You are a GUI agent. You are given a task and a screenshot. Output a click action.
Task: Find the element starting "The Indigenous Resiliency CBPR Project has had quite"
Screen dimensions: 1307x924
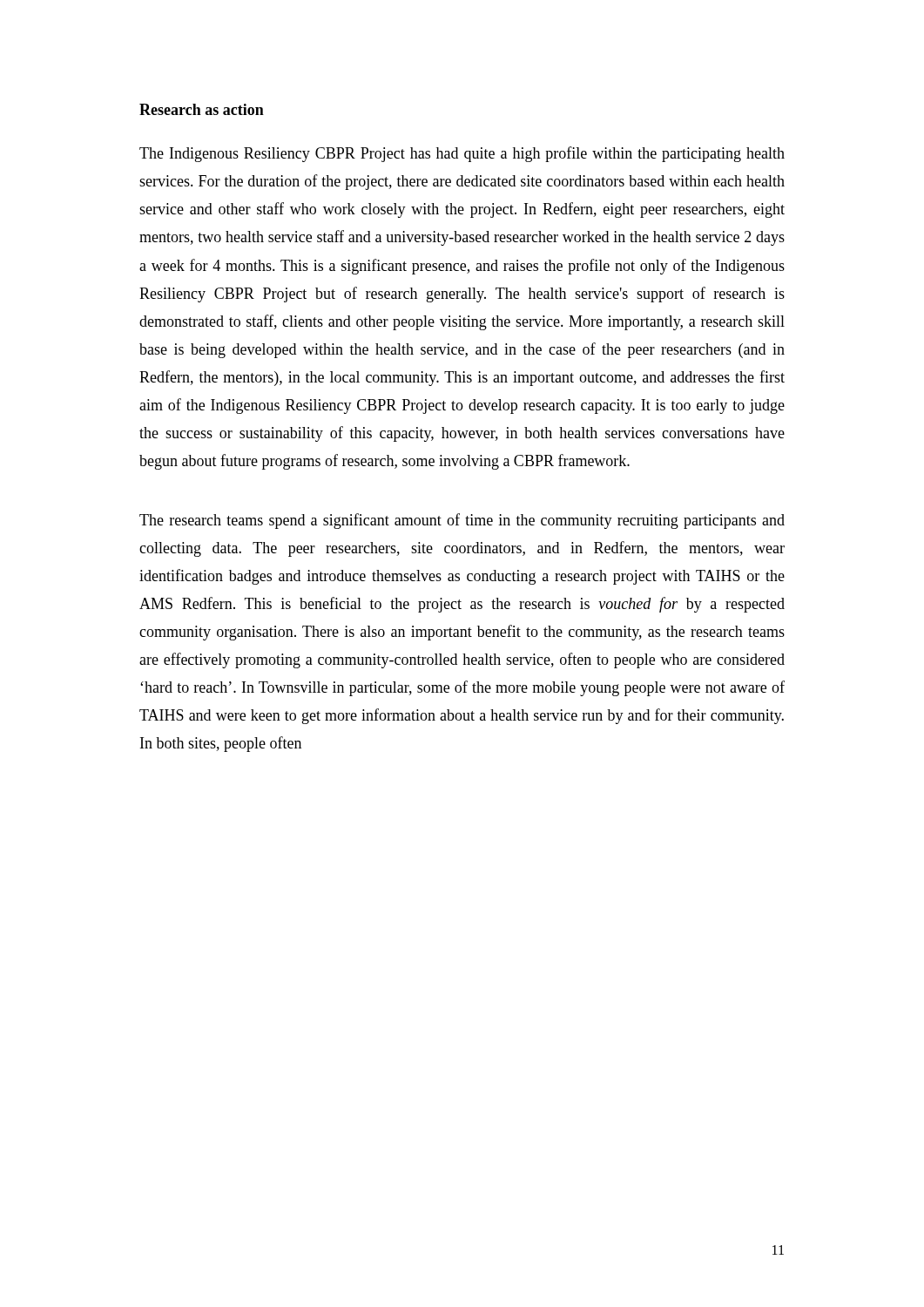(462, 307)
